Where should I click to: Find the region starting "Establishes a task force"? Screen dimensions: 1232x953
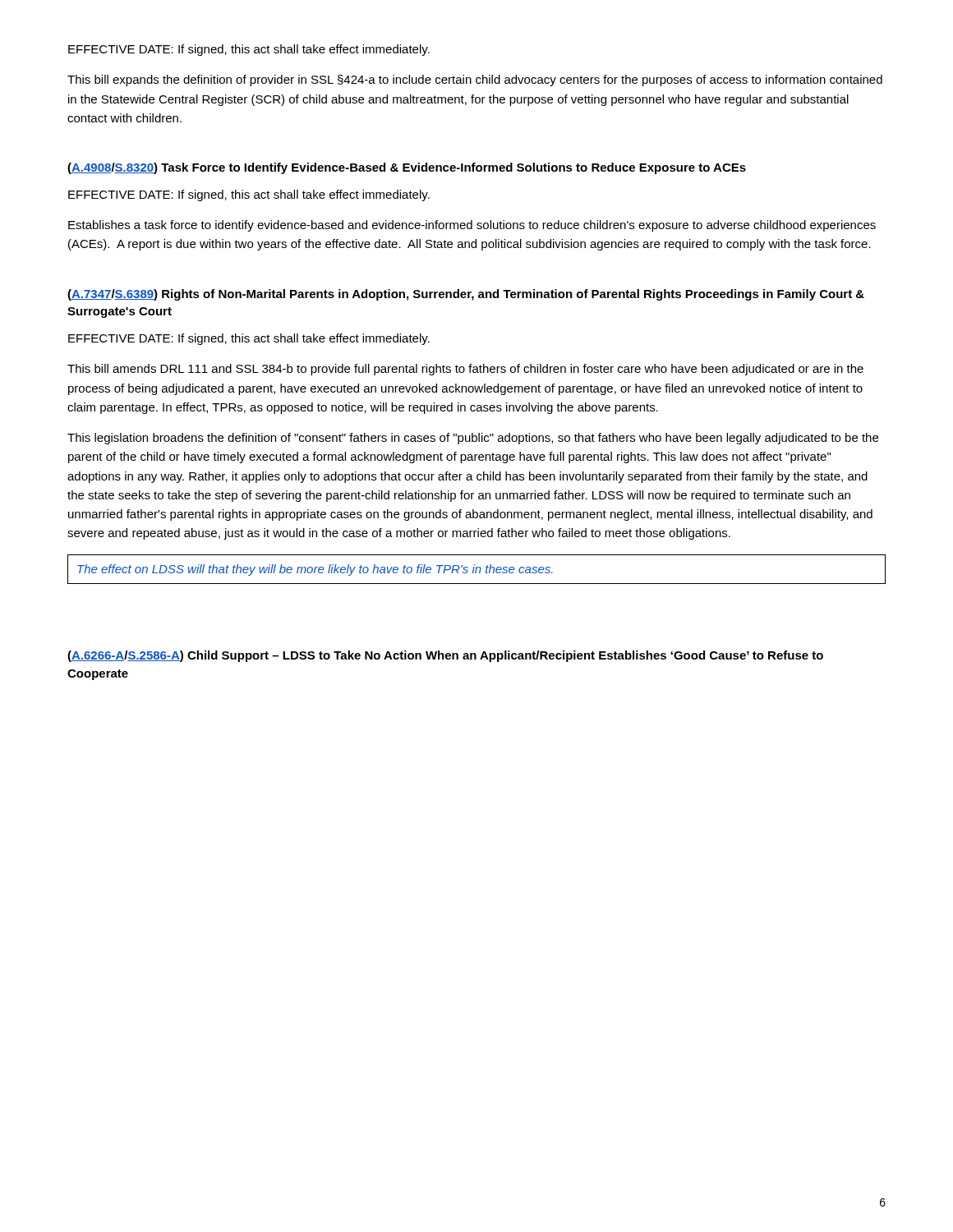tap(472, 234)
